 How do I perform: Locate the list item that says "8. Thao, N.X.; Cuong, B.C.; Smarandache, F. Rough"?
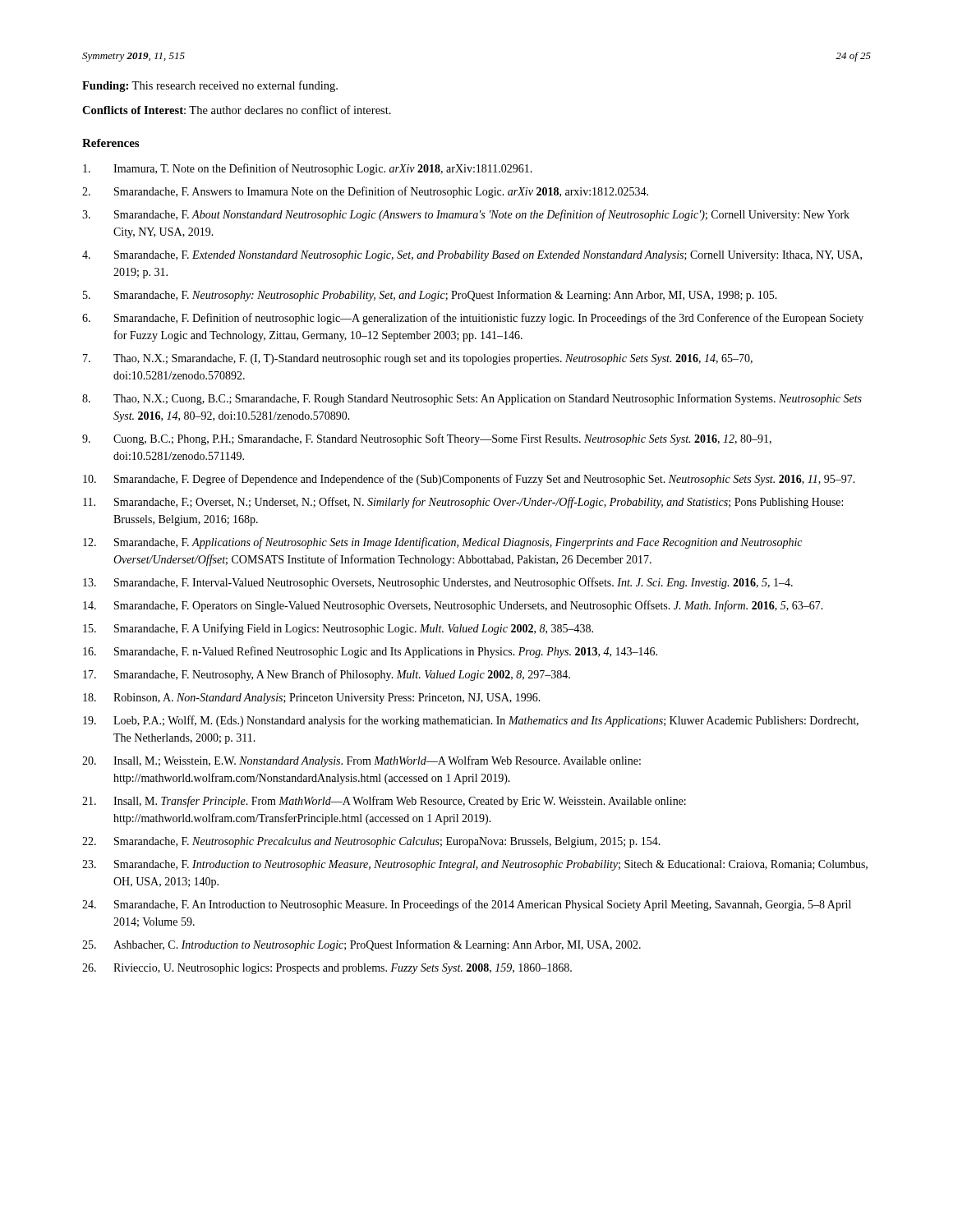(476, 407)
